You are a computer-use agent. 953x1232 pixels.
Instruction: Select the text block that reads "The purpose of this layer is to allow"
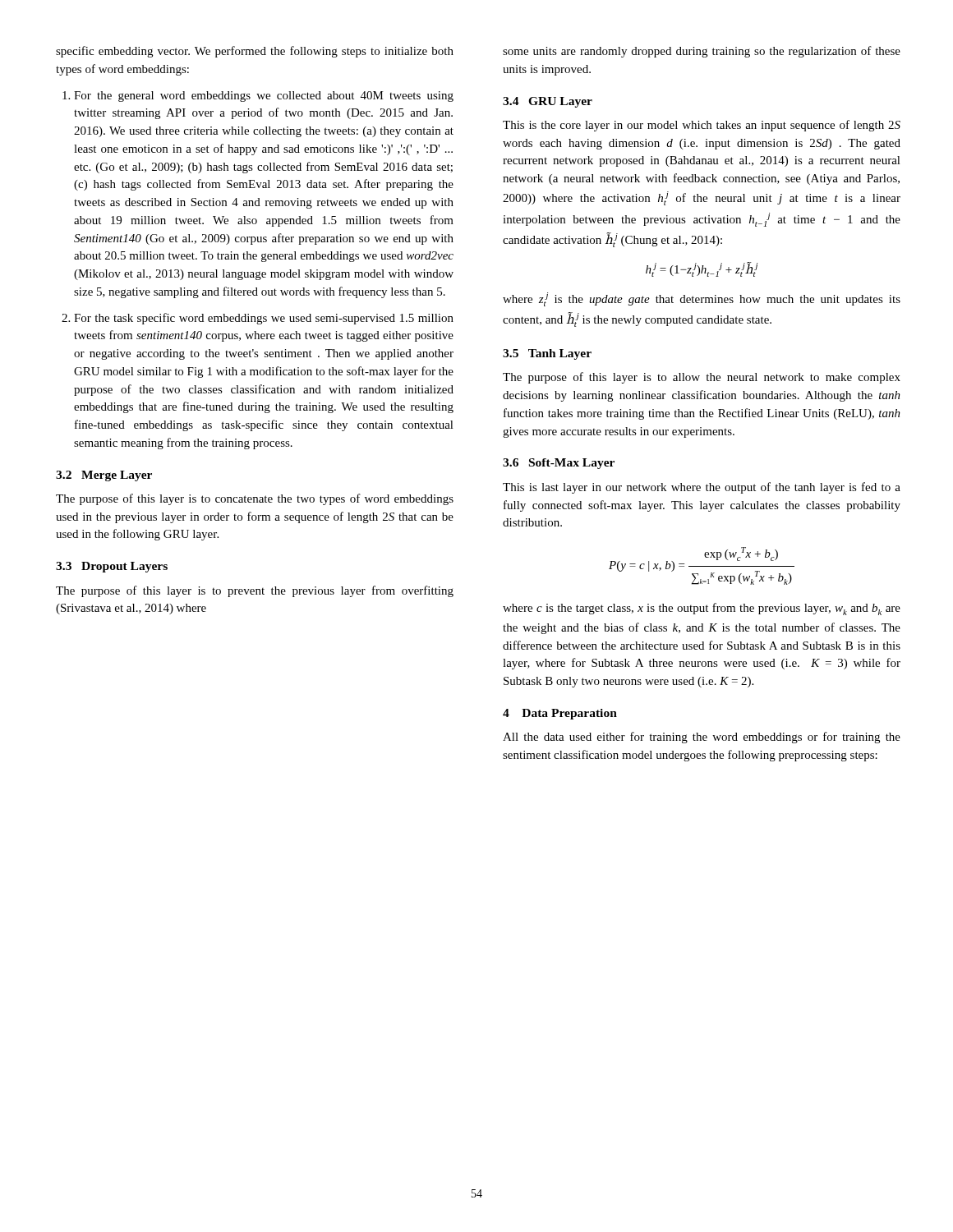pyautogui.click(x=702, y=405)
